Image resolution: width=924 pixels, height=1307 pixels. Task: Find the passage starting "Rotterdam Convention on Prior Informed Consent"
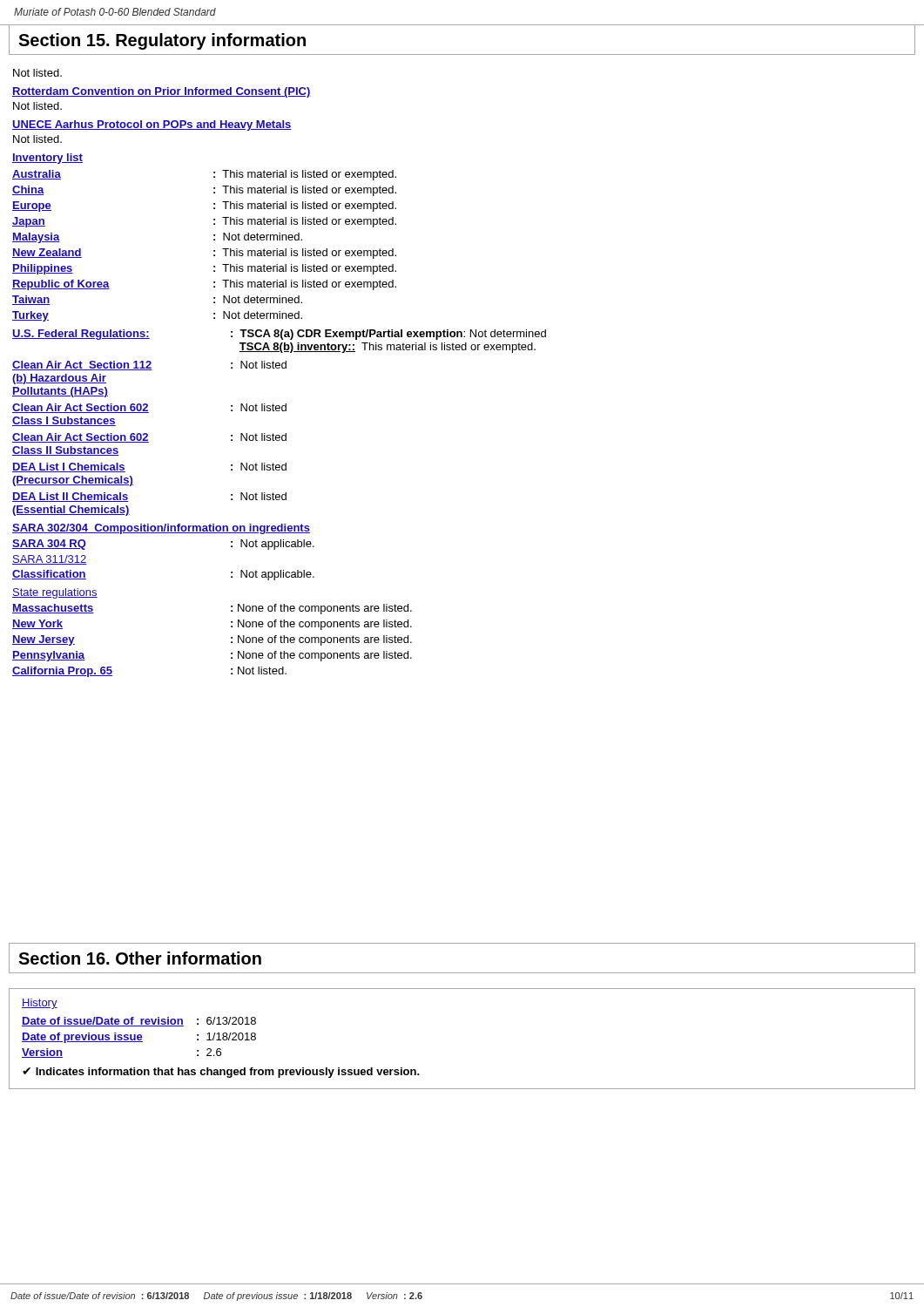[161, 91]
